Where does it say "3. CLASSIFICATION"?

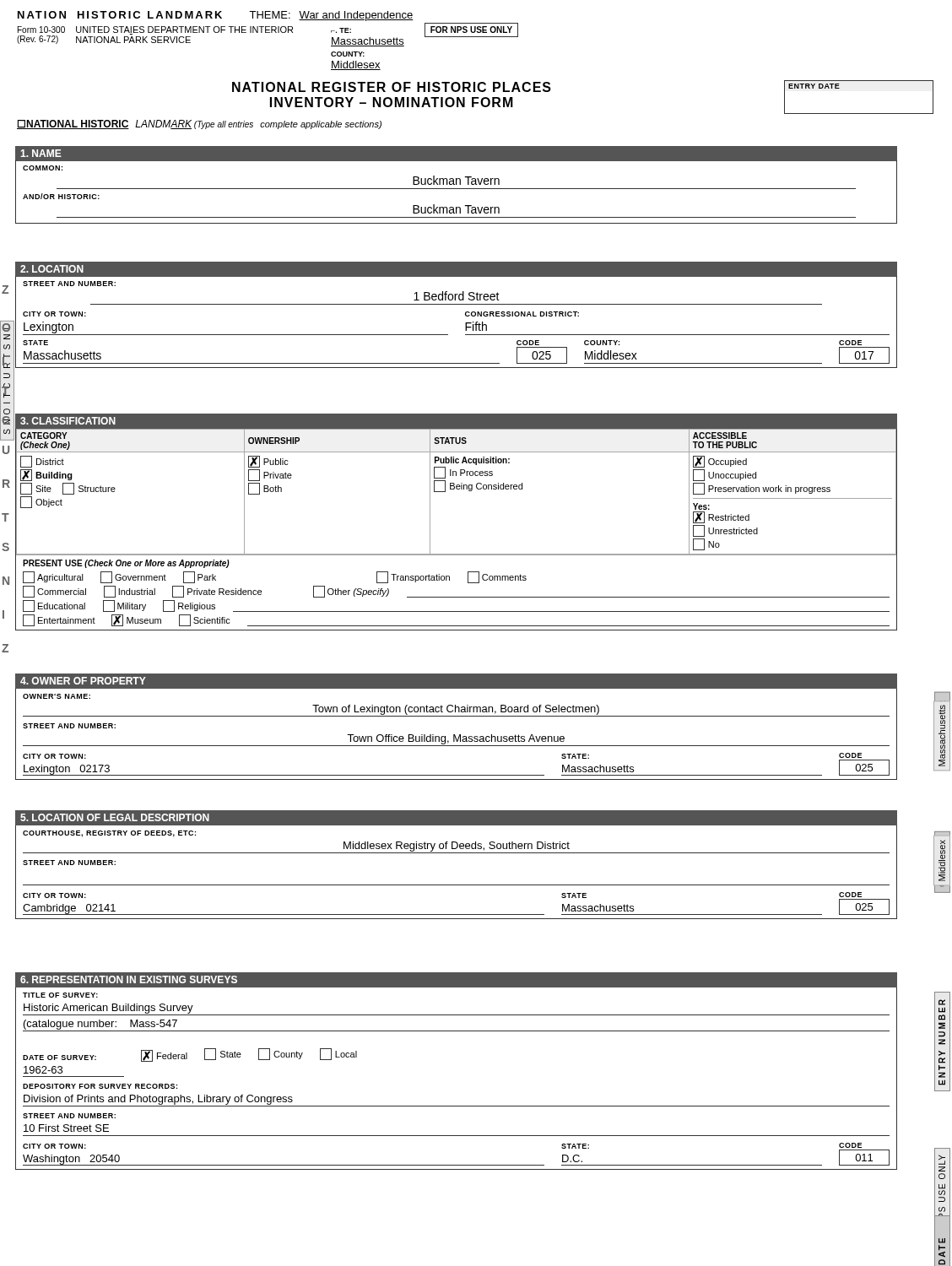[x=456, y=421]
